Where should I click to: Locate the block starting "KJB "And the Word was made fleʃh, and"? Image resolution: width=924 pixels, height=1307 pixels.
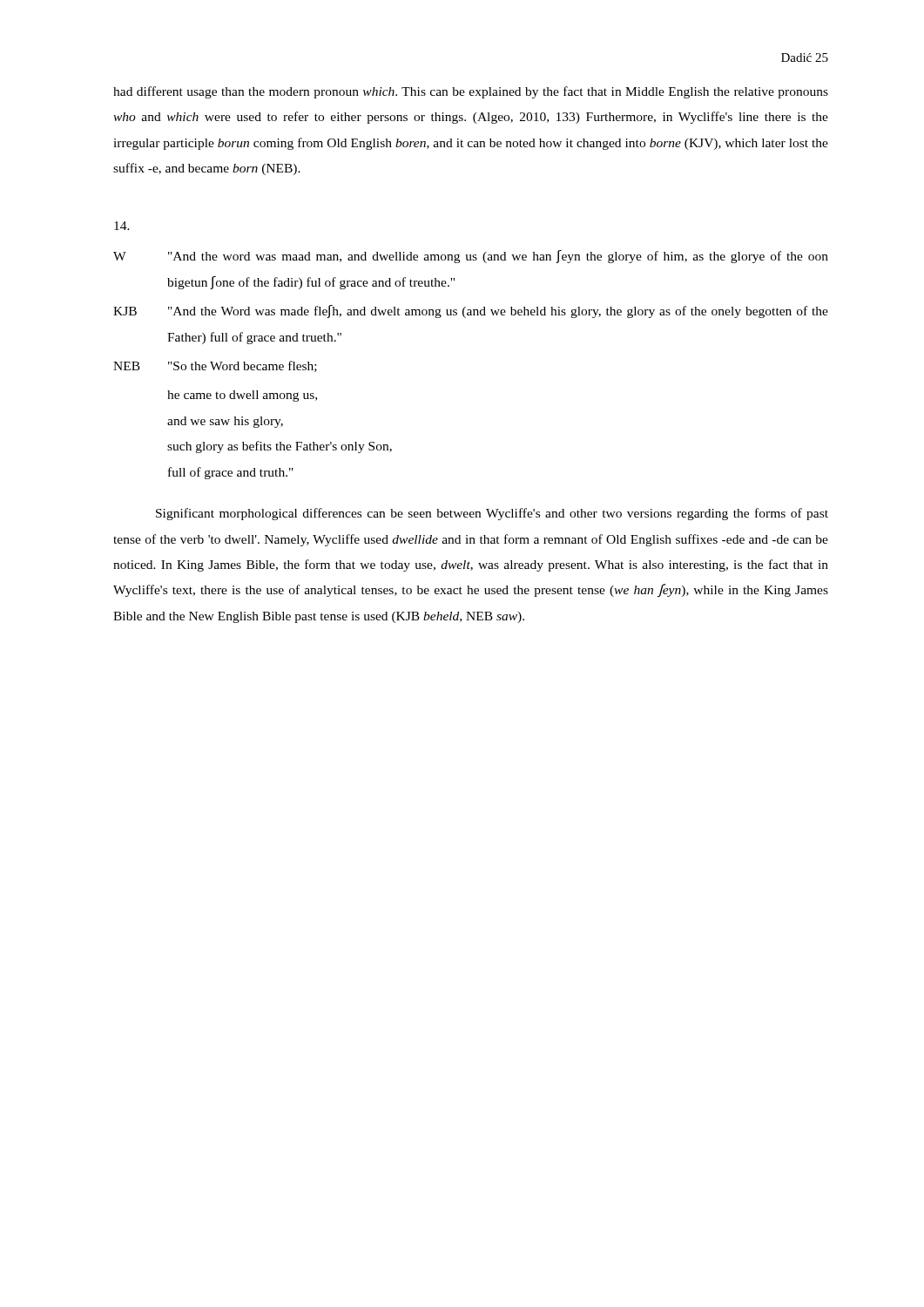pyautogui.click(x=471, y=324)
